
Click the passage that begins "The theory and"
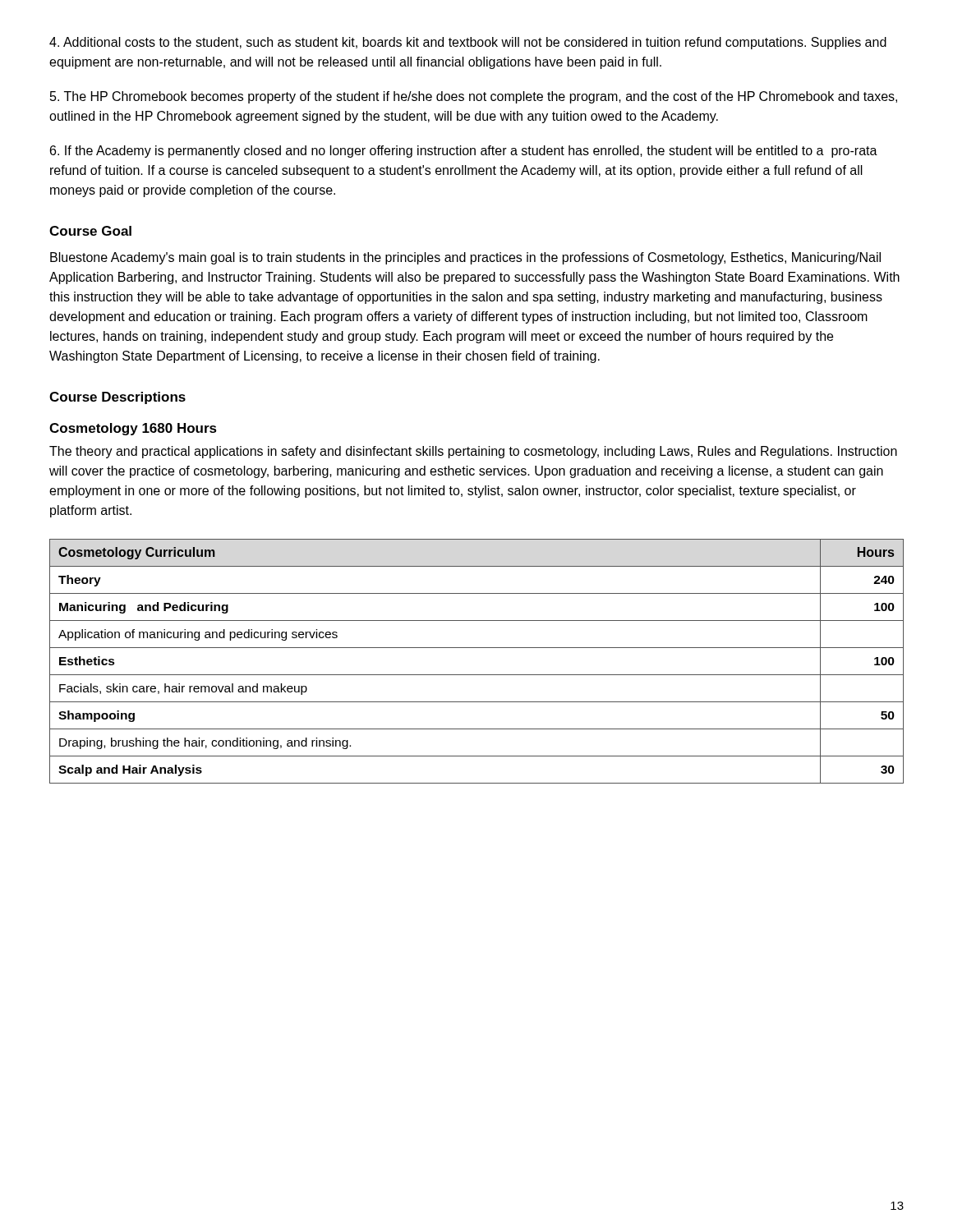coord(473,481)
